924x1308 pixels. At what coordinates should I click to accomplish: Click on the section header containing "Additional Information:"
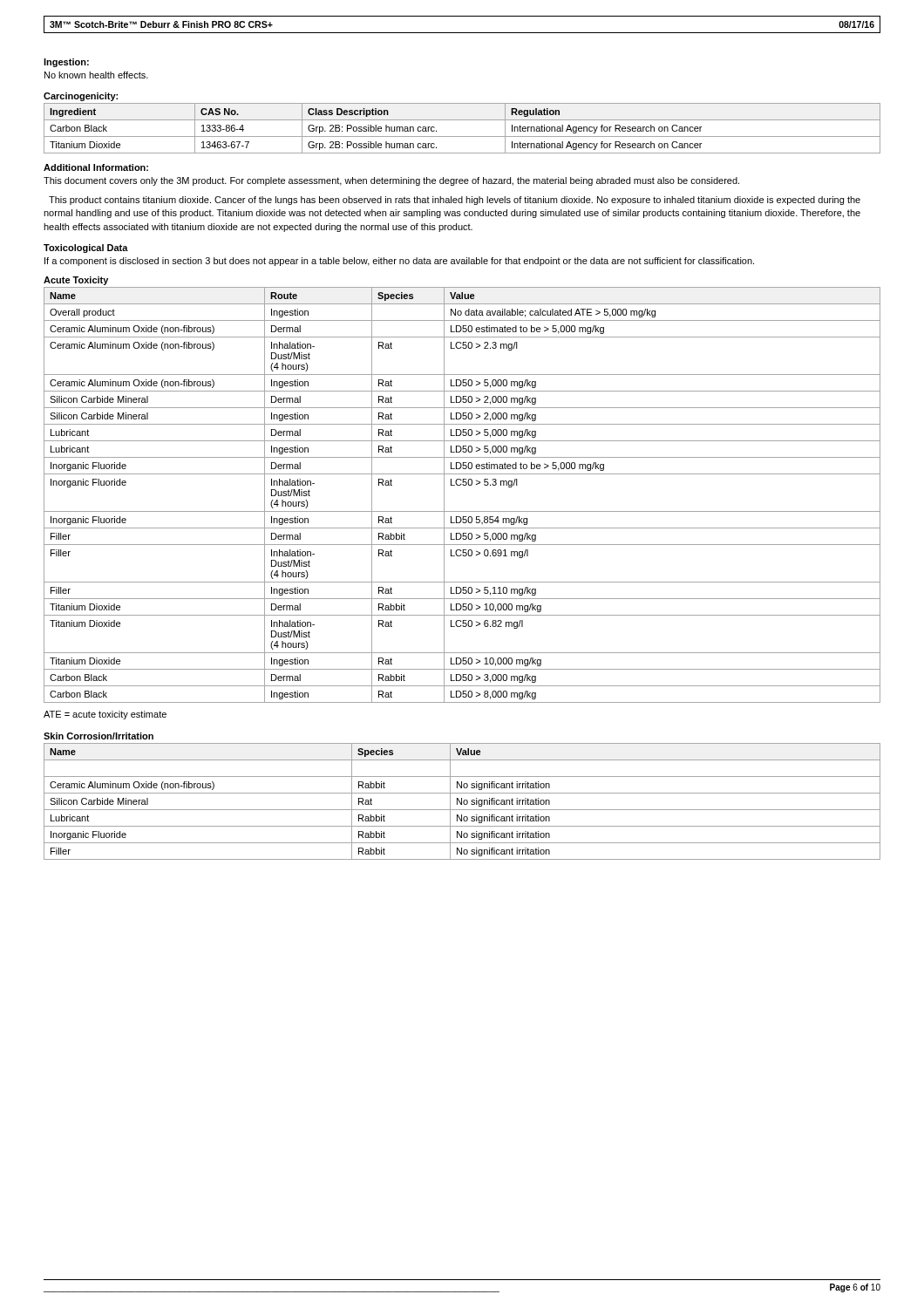(x=96, y=168)
